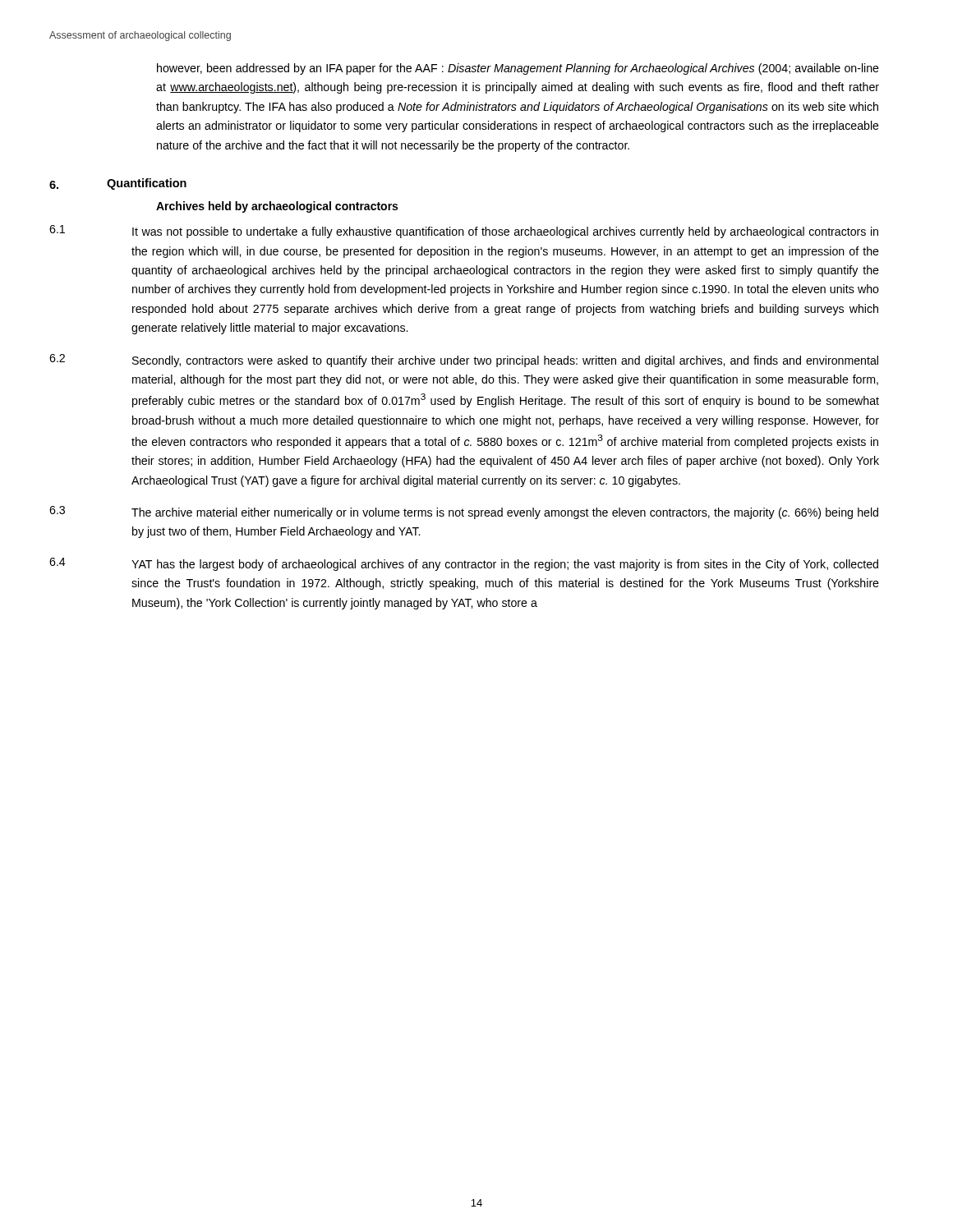953x1232 pixels.
Task: Find "Archives held by archaeological contractors" on this page
Action: coord(277,206)
